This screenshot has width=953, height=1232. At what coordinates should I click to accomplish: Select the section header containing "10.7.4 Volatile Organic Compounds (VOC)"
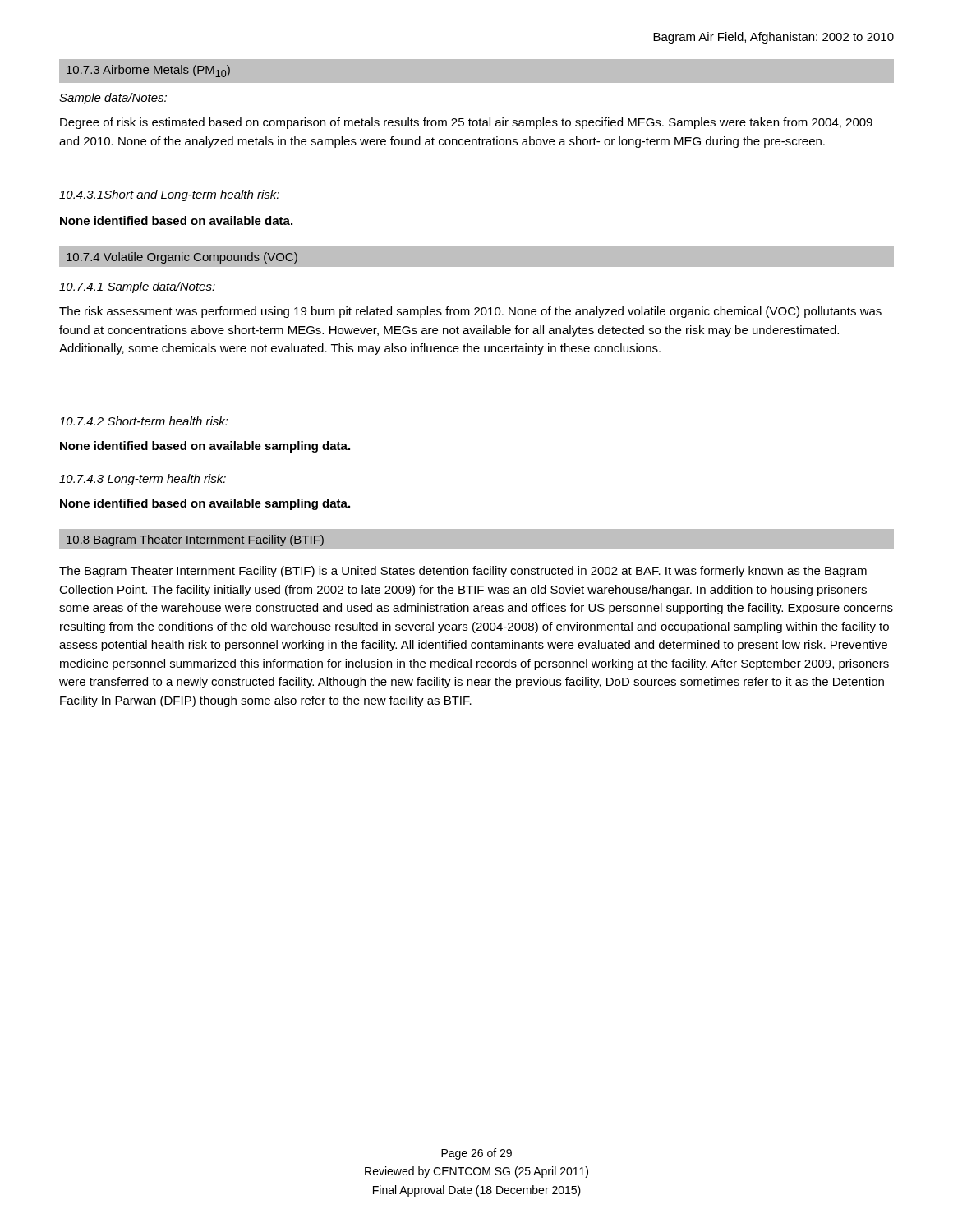point(182,257)
